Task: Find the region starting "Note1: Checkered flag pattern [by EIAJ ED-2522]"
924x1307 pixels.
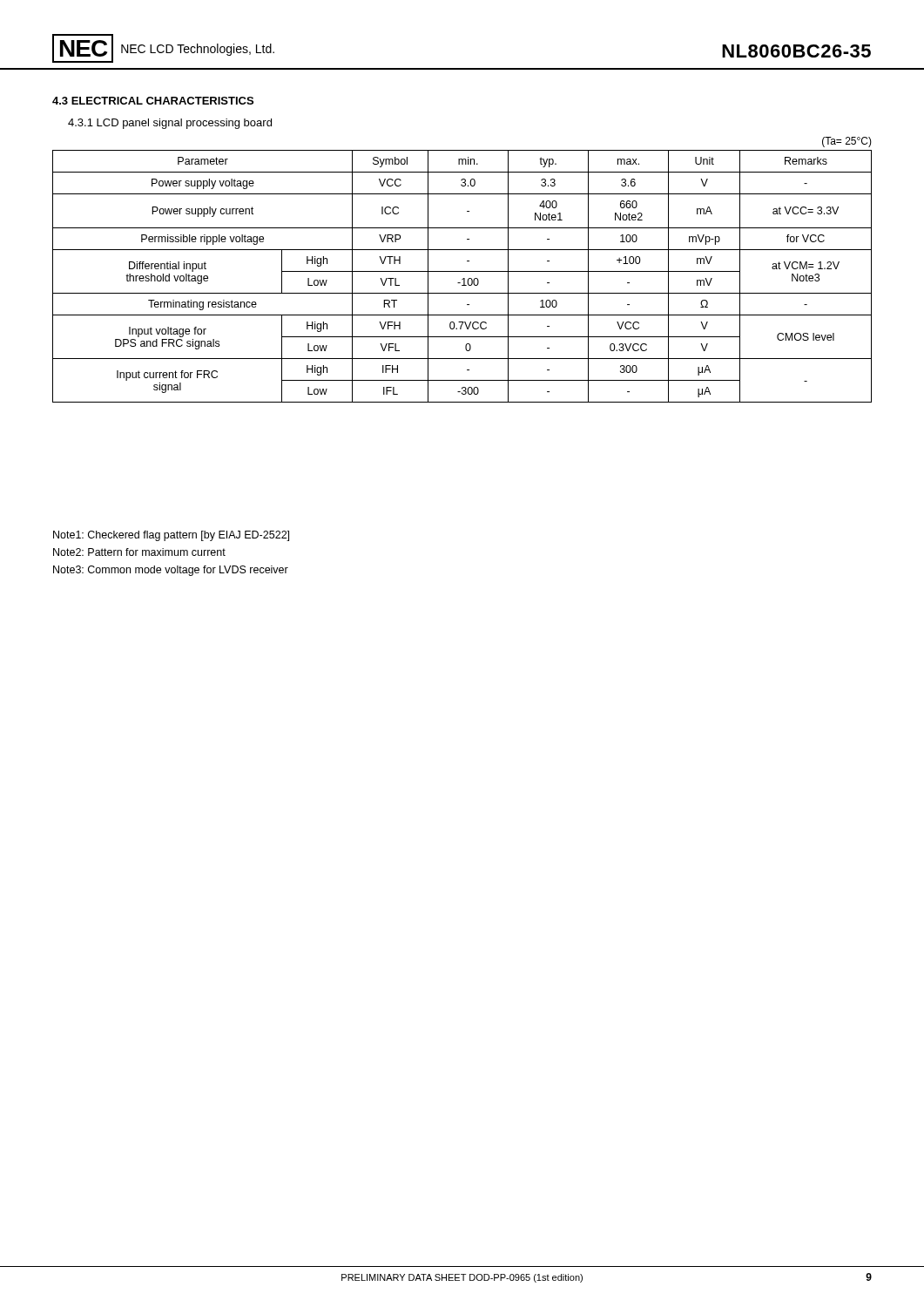Action: pos(171,535)
